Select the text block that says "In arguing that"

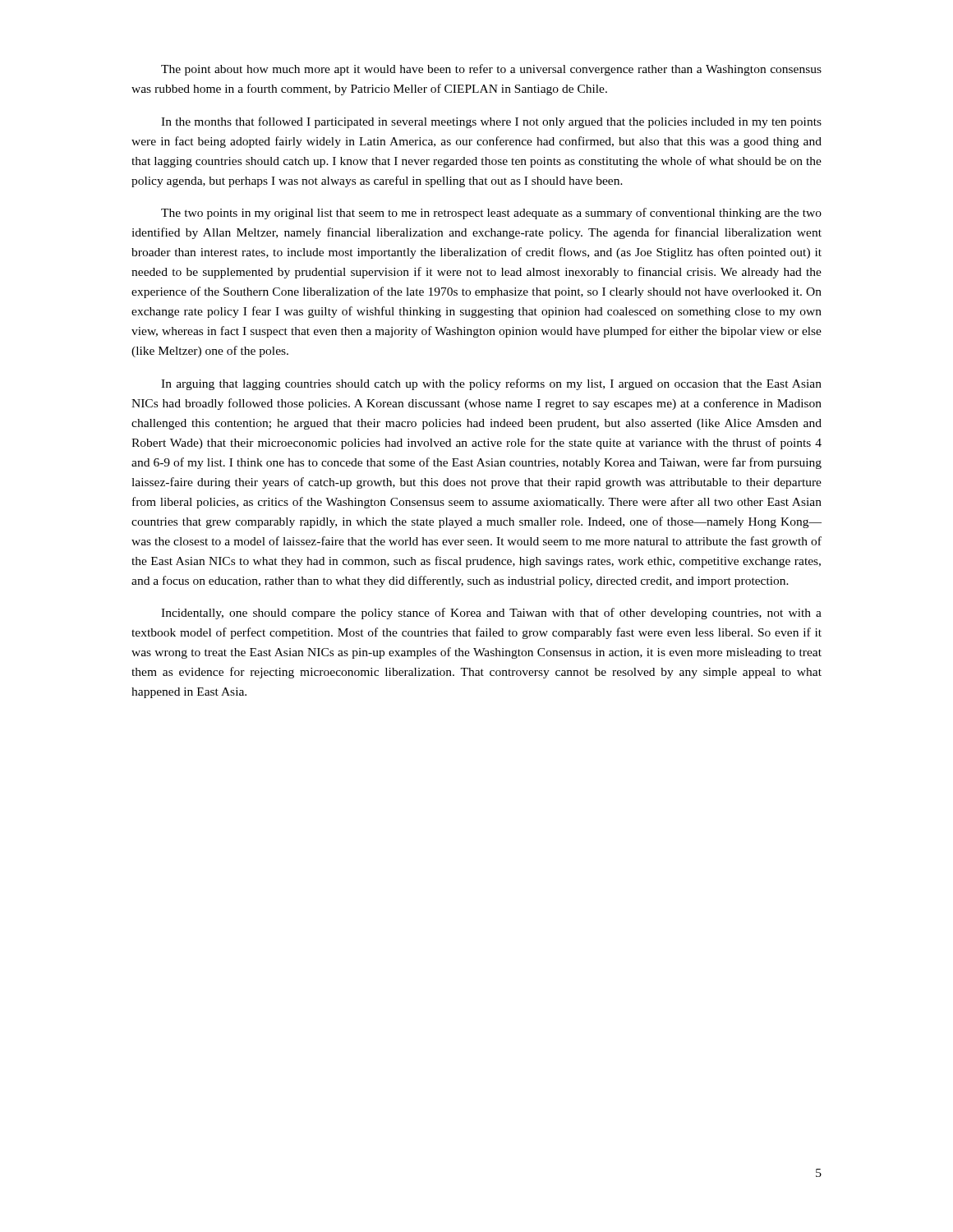pyautogui.click(x=476, y=482)
